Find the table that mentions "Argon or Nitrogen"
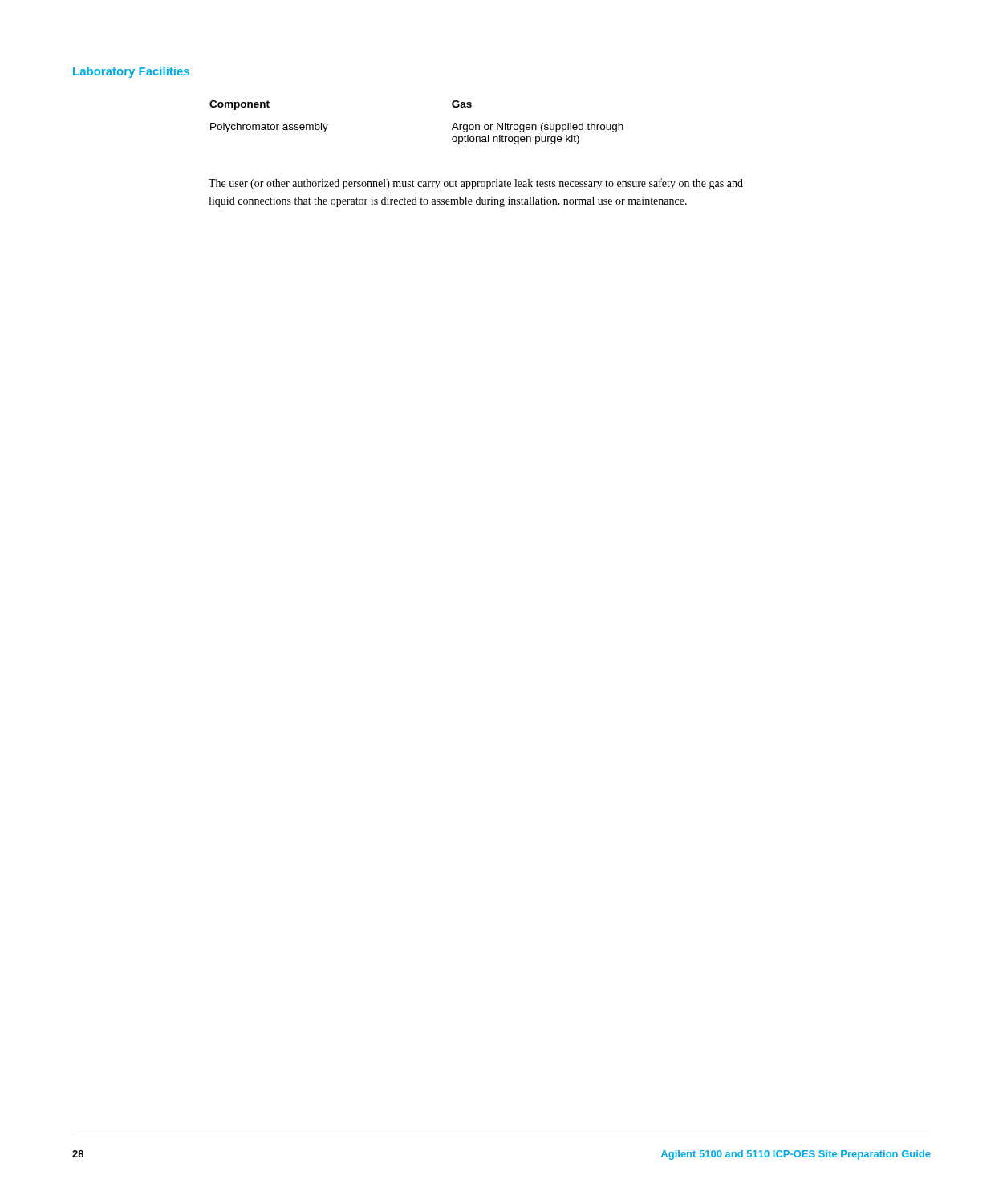 (570, 124)
